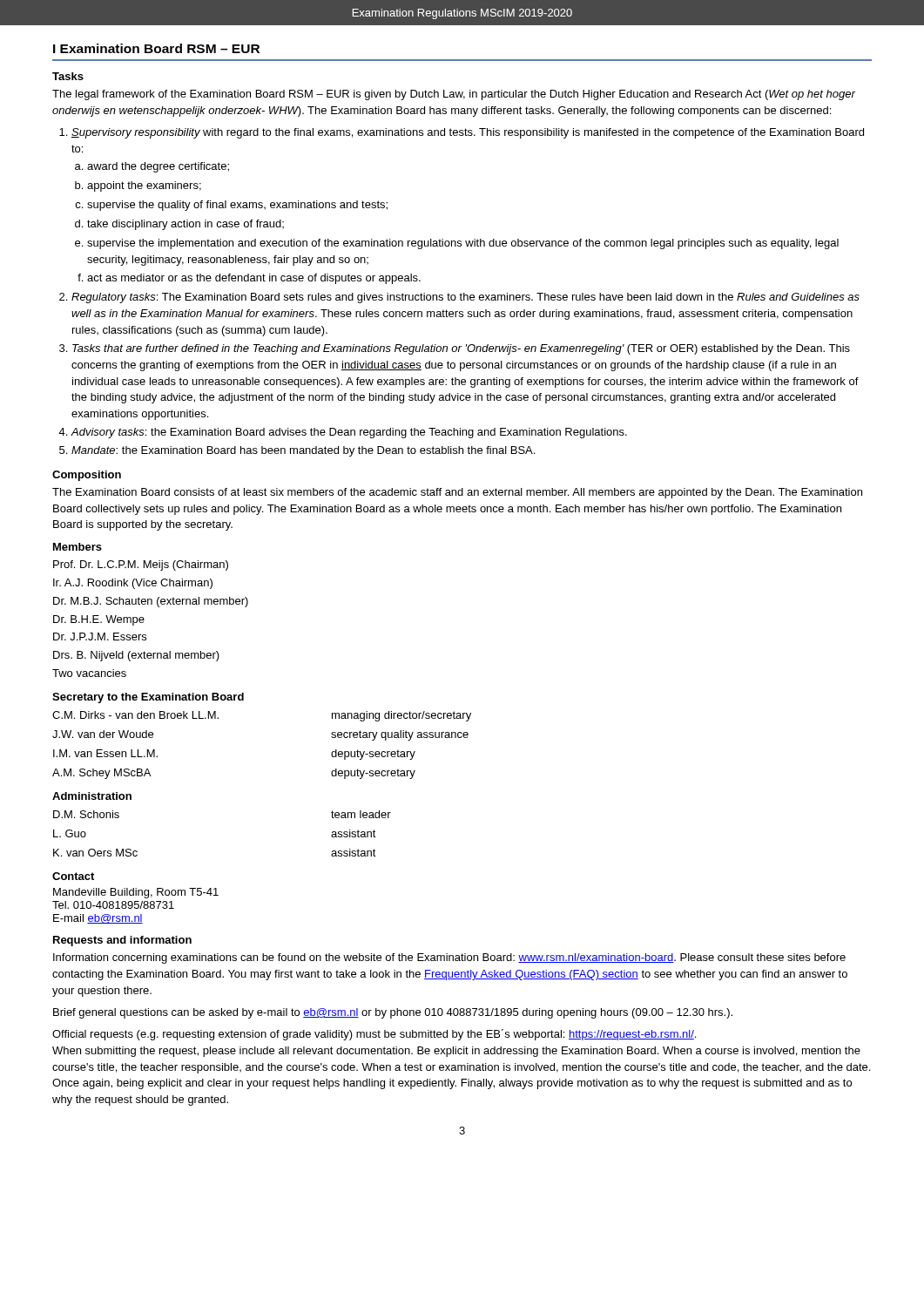Select the list item containing "Tasks that are further"
Viewport: 924px width, 1307px height.
tap(462, 382)
